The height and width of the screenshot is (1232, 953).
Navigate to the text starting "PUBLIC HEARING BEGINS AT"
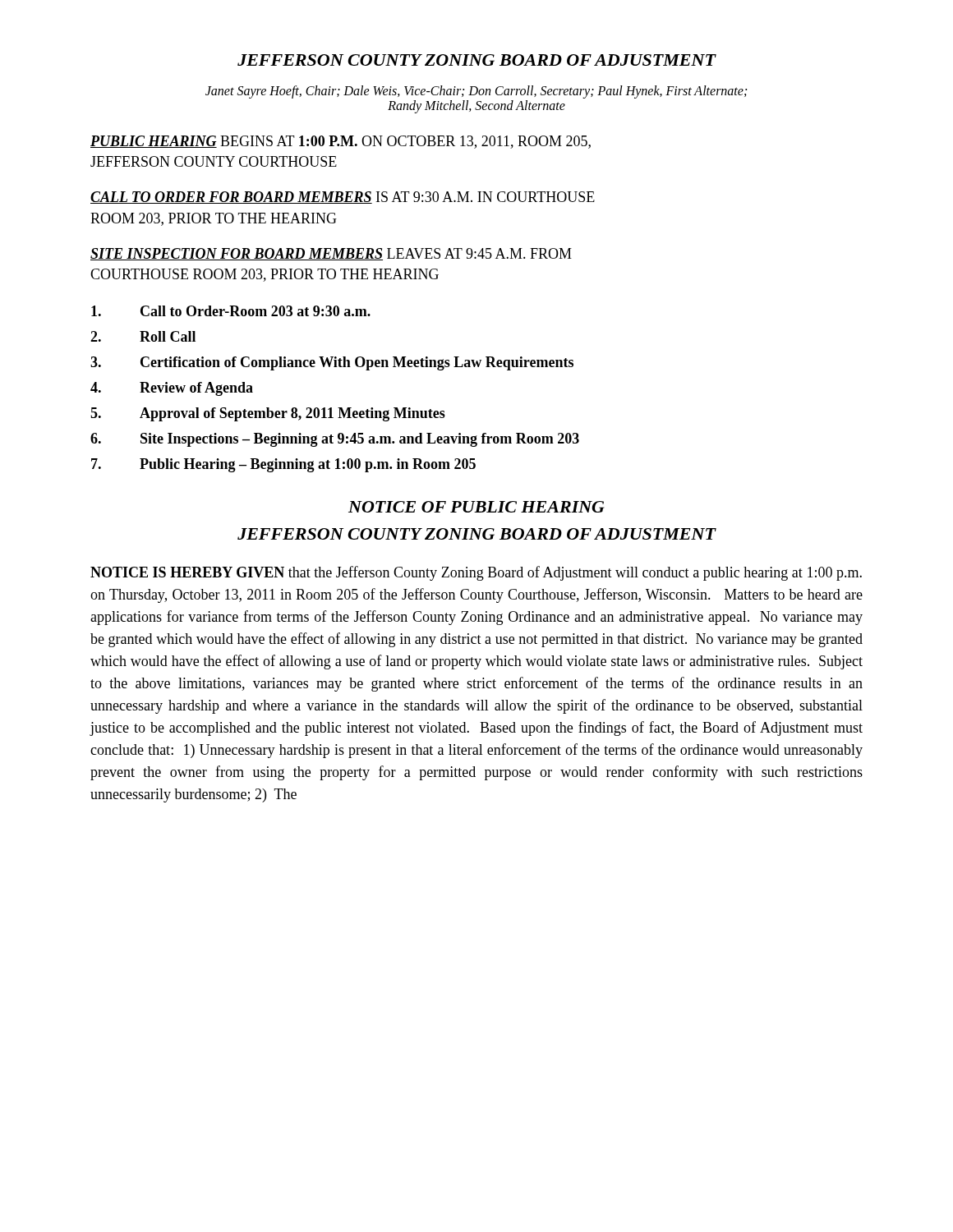click(x=341, y=152)
